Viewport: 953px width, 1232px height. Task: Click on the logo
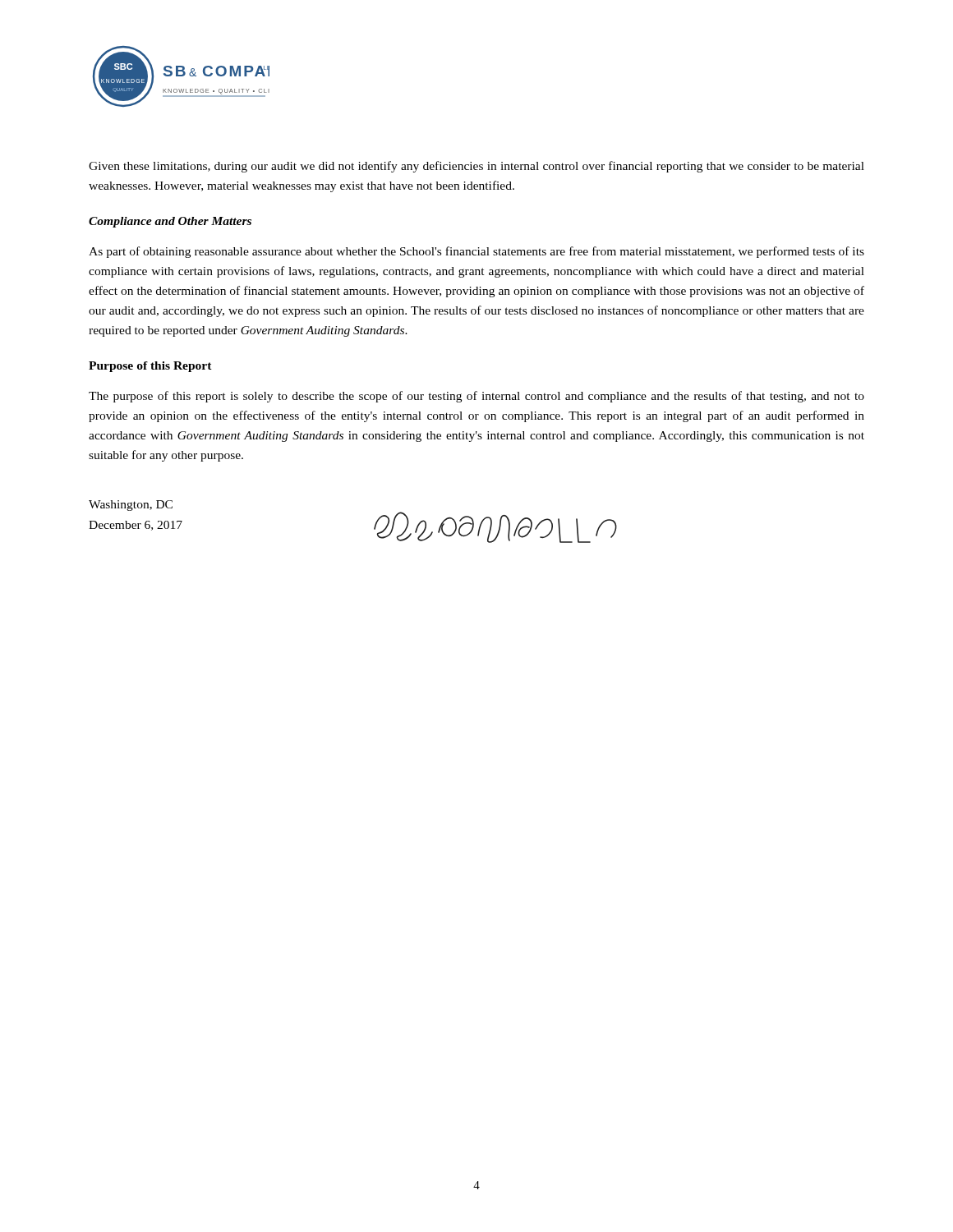(x=476, y=84)
